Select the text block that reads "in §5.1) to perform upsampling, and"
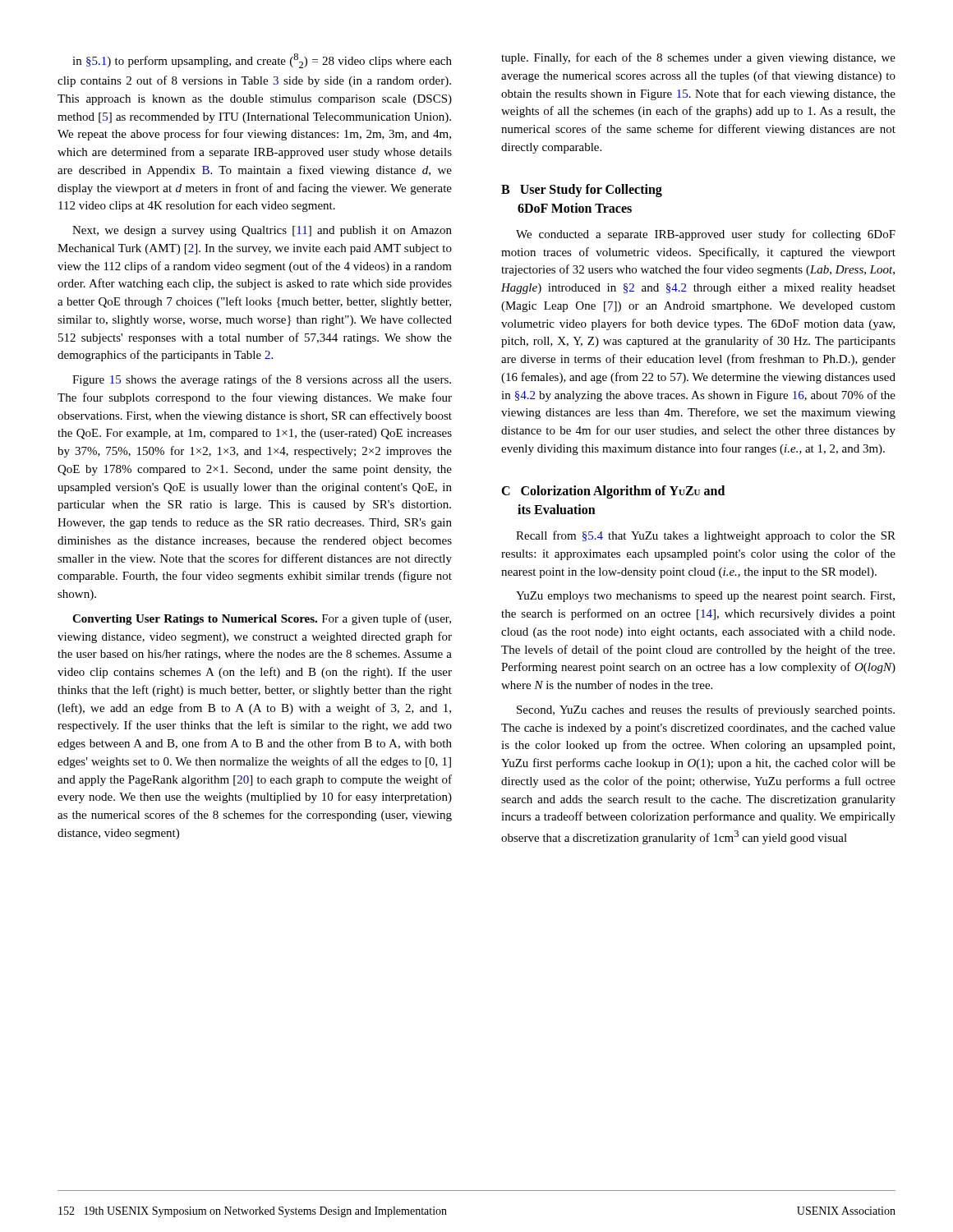953x1232 pixels. point(255,132)
